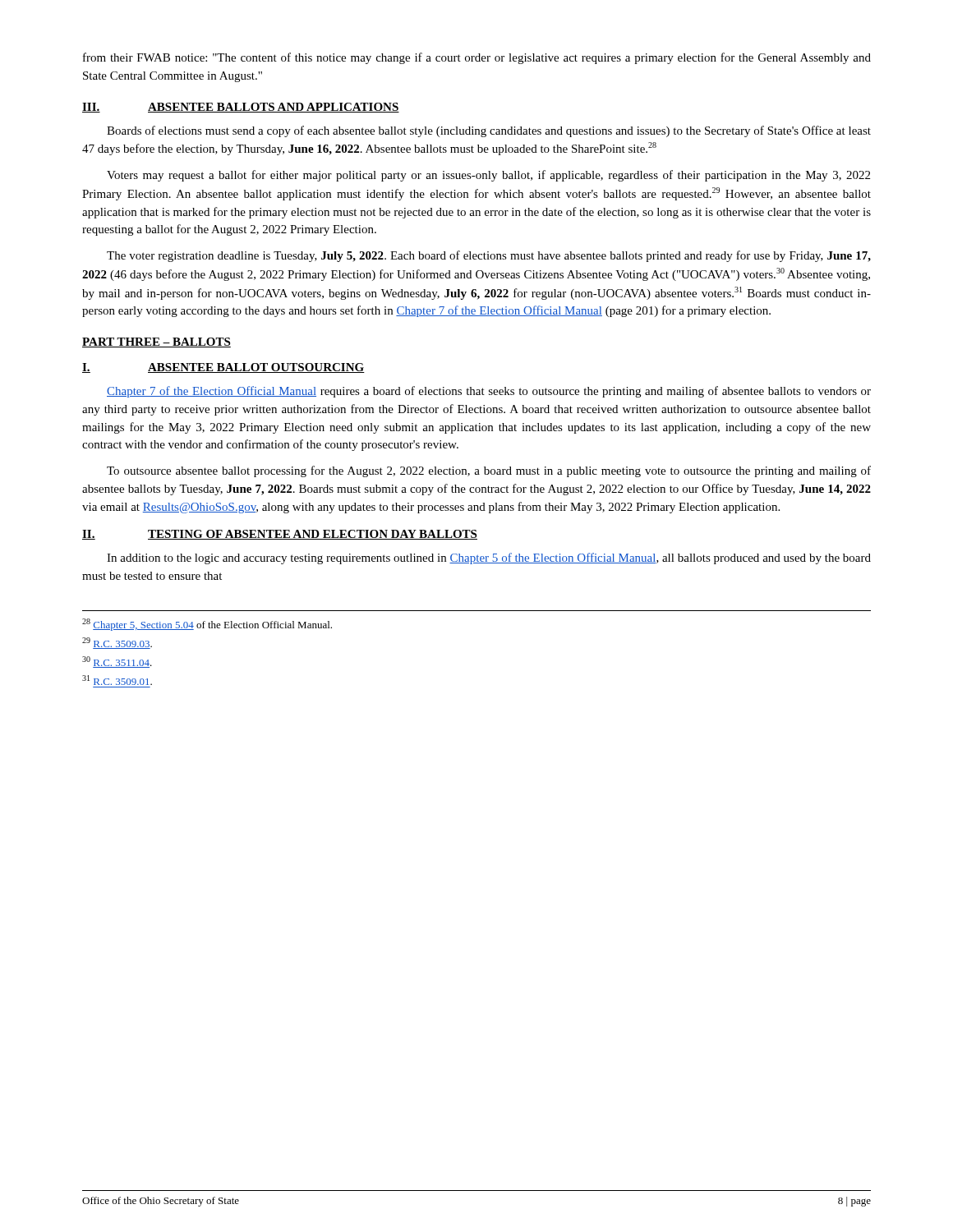Locate the text block starting "II. TESTING OF"

(280, 535)
